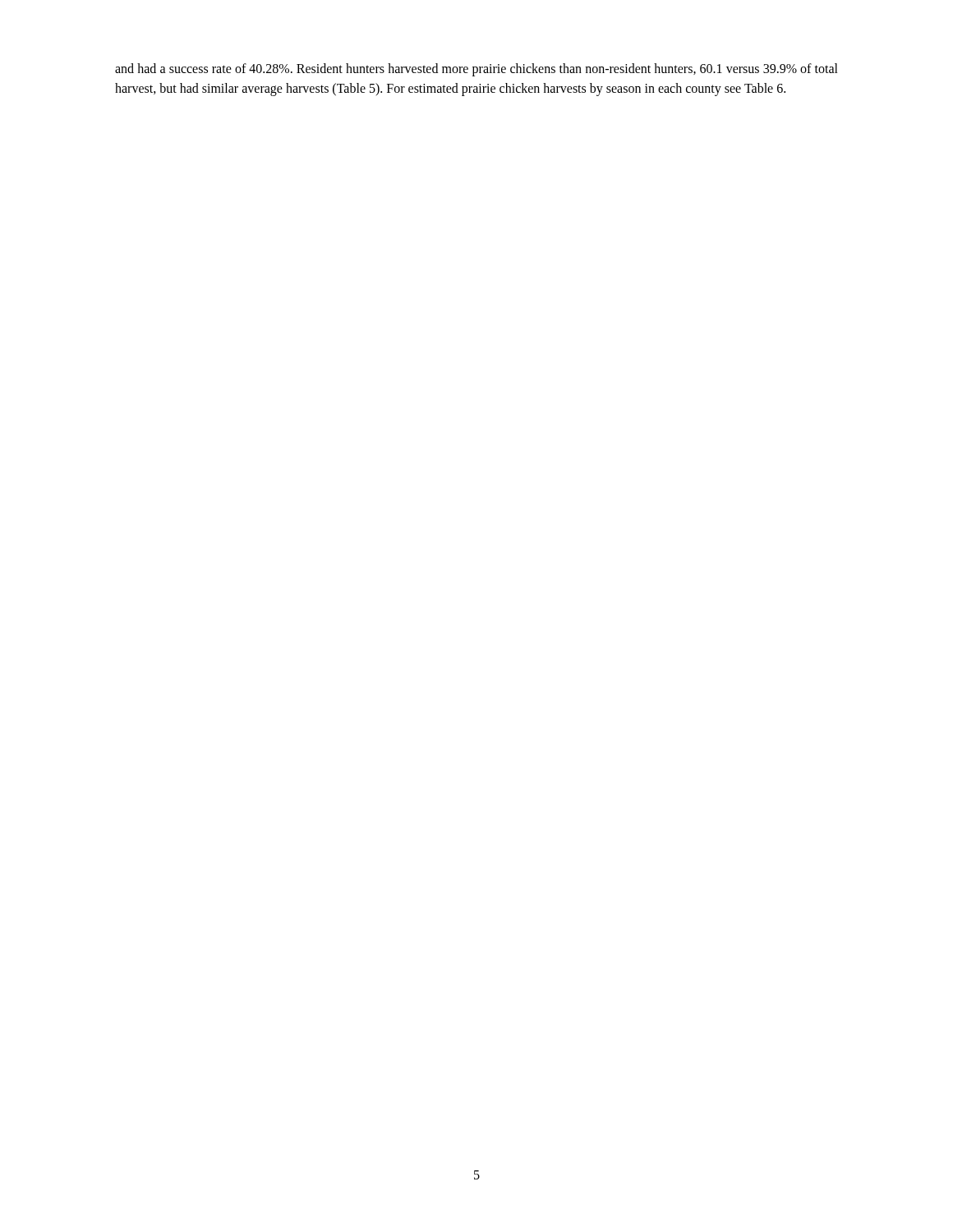Point to the element starting "and had a success rate of"
Viewport: 953px width, 1232px height.
coord(476,78)
